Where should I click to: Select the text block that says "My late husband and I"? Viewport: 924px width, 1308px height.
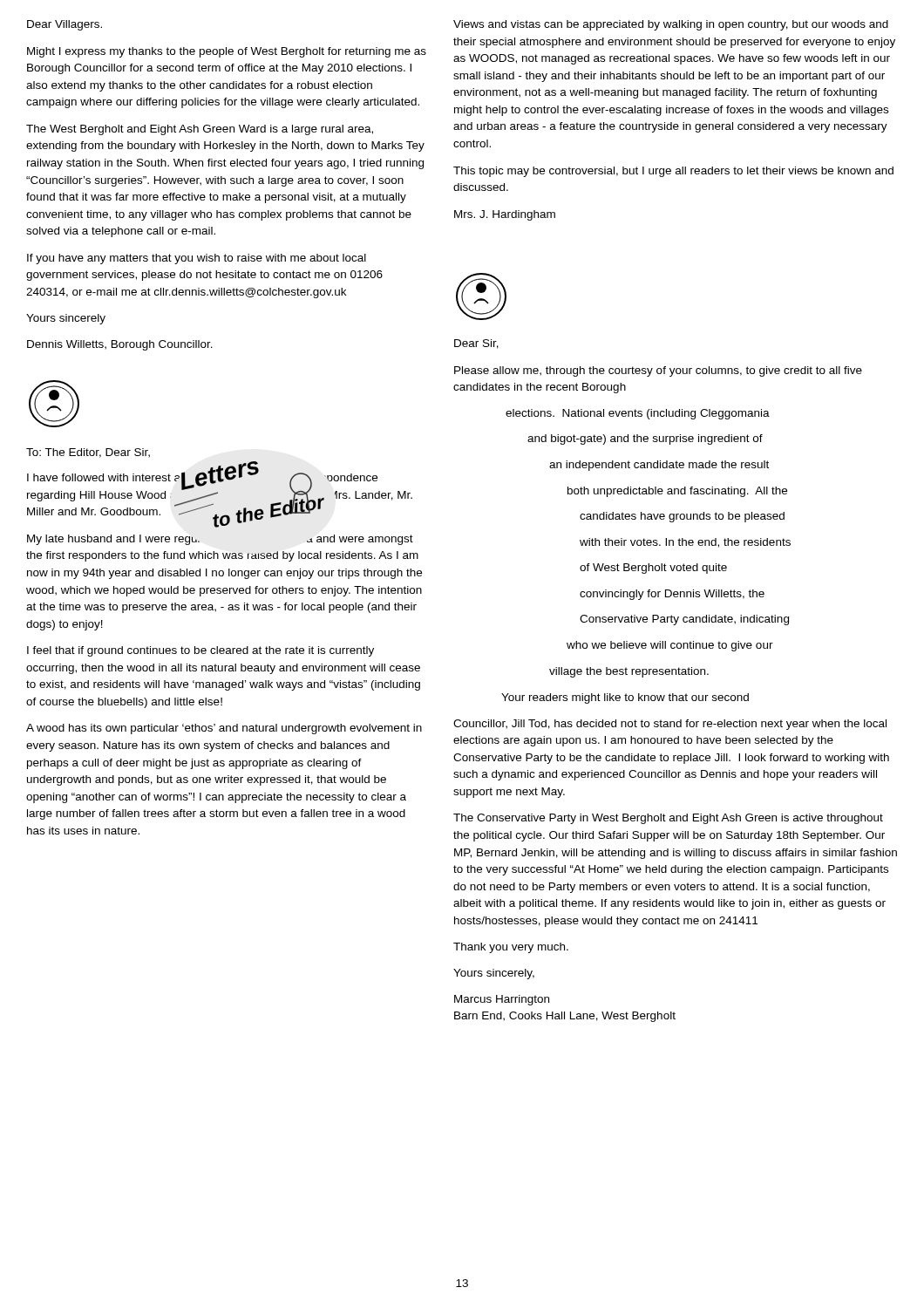coord(227,581)
